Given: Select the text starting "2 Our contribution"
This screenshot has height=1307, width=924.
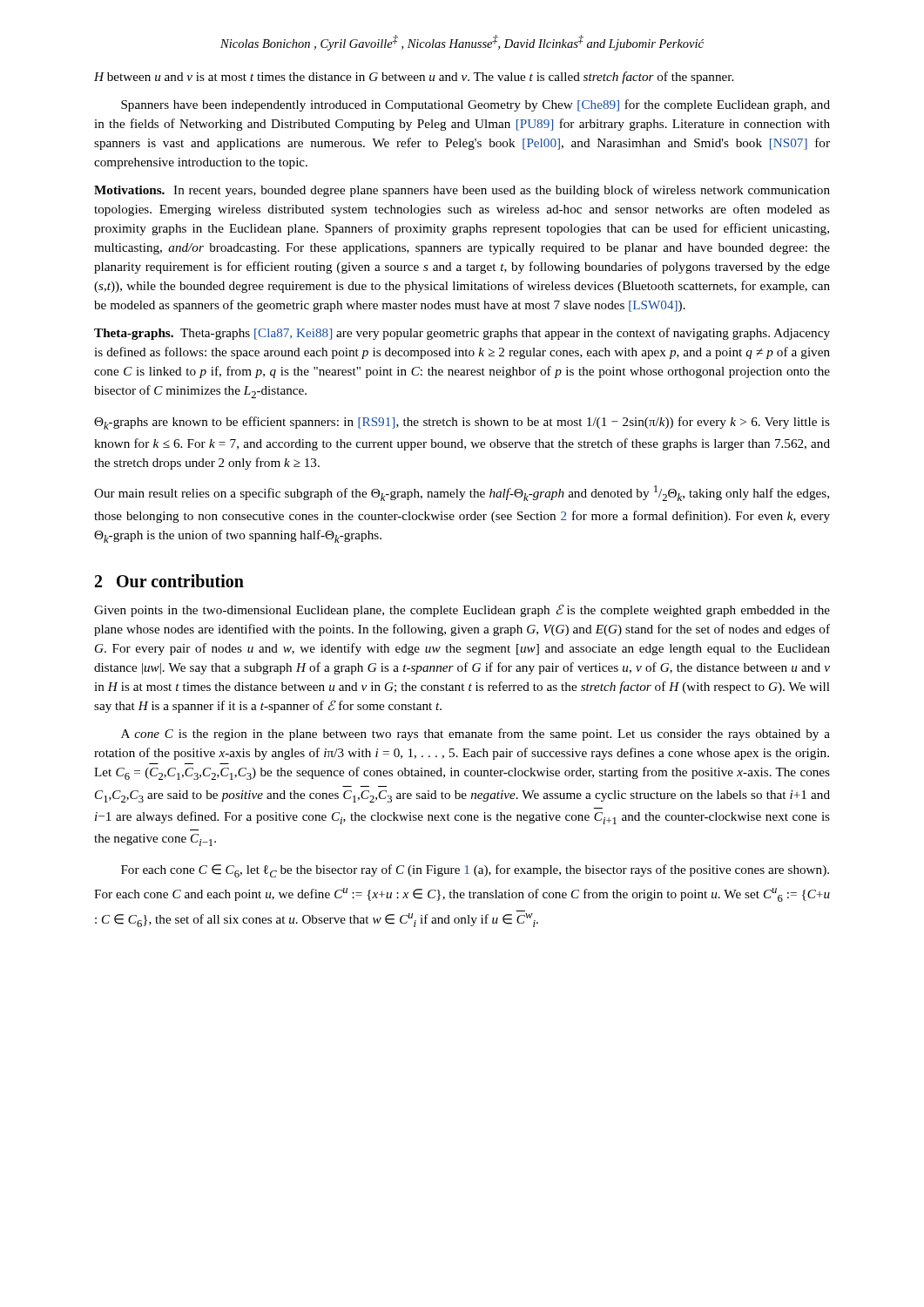Looking at the screenshot, I should pos(169,581).
